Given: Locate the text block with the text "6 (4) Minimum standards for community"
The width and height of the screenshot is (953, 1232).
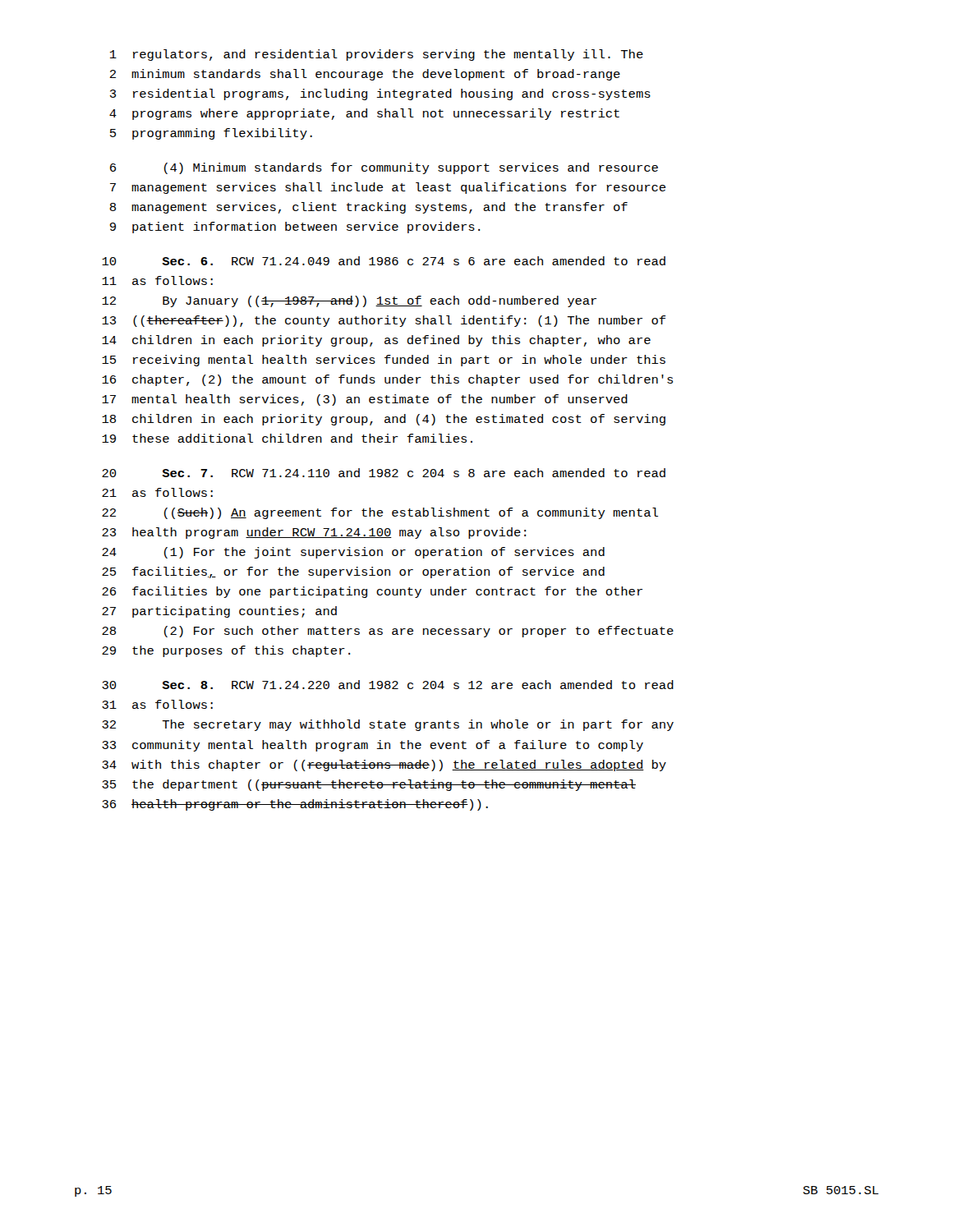Looking at the screenshot, I should pyautogui.click(x=476, y=198).
